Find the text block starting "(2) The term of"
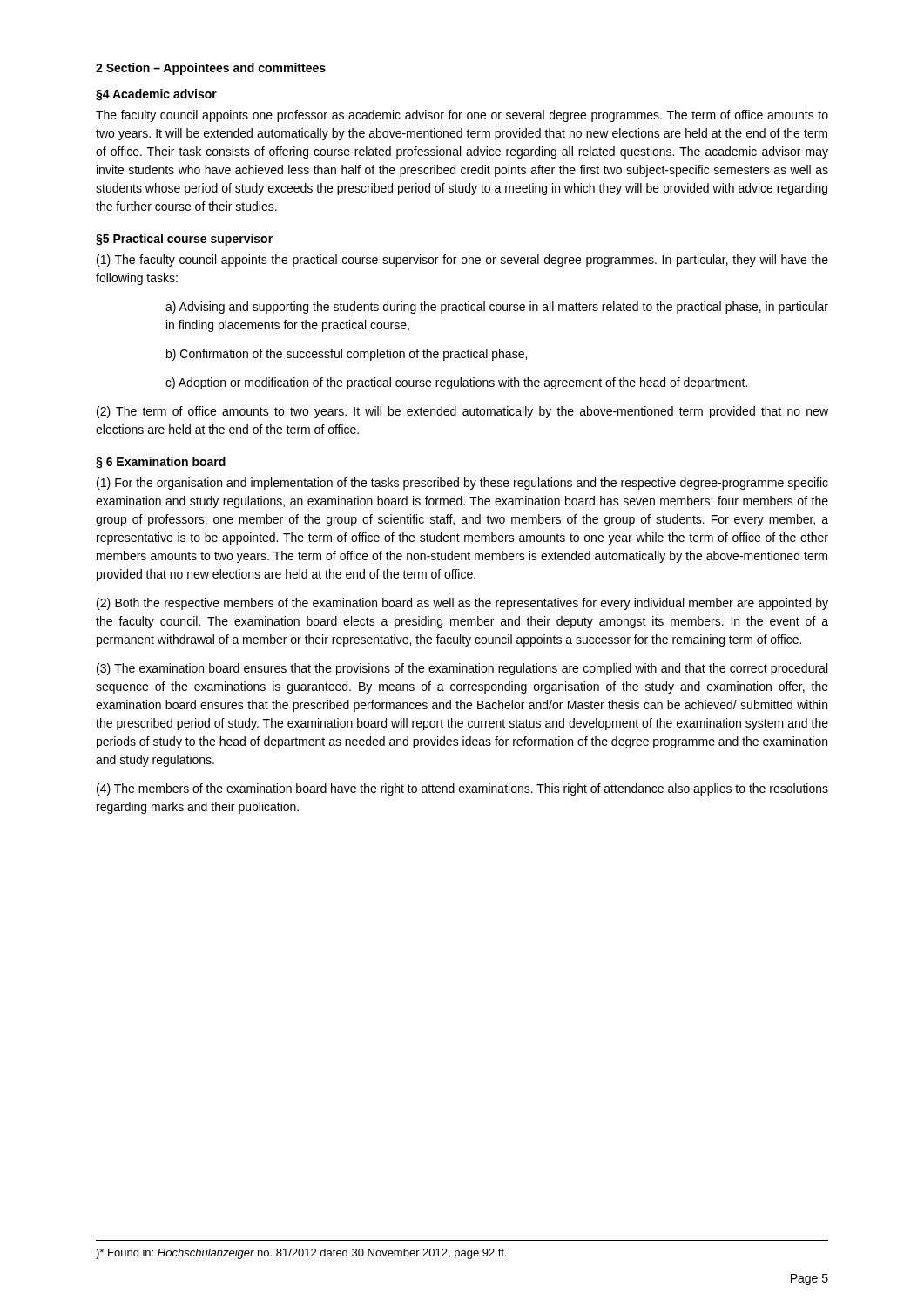 [x=462, y=420]
